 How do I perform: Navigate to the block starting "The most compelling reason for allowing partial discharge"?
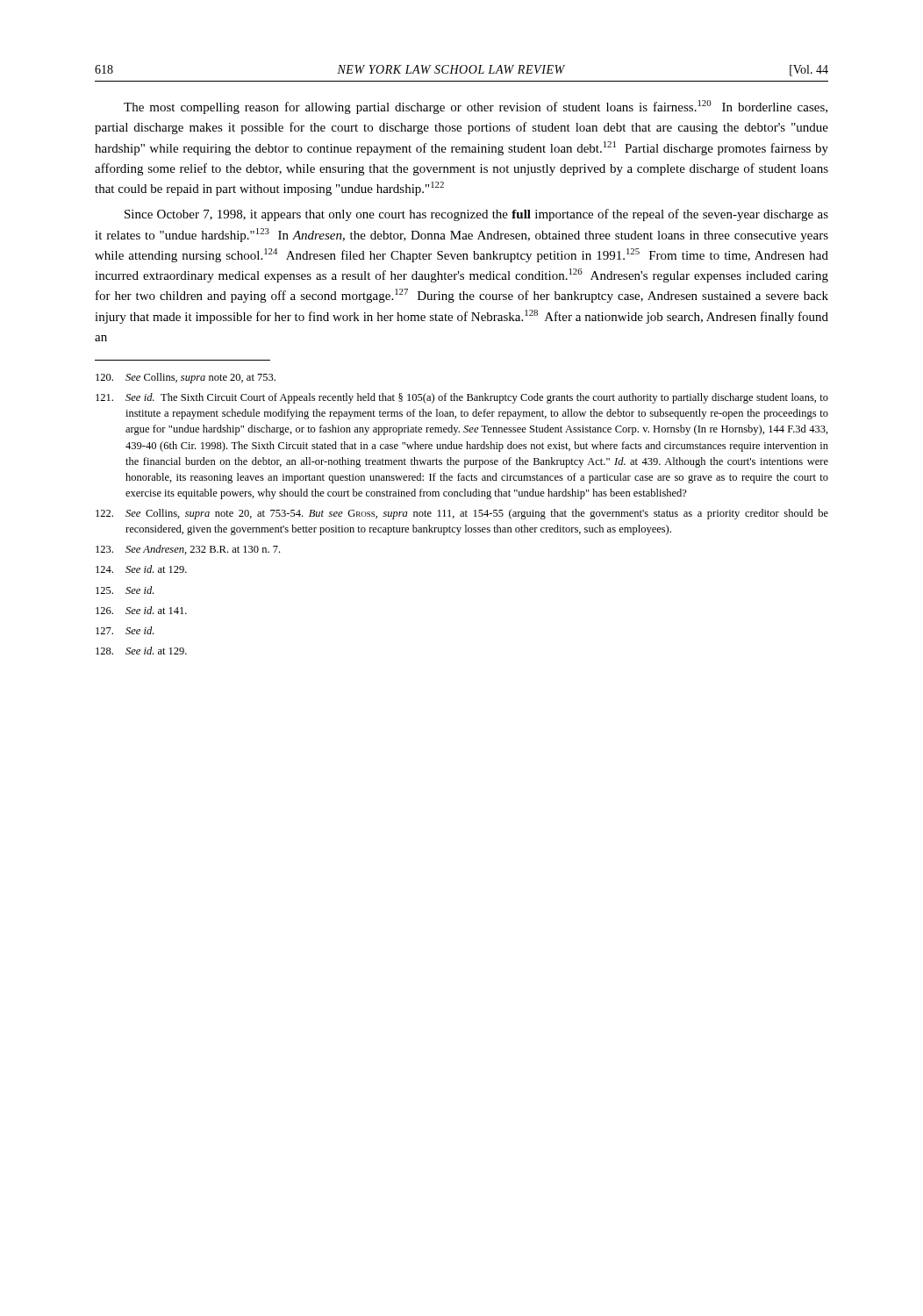(462, 222)
